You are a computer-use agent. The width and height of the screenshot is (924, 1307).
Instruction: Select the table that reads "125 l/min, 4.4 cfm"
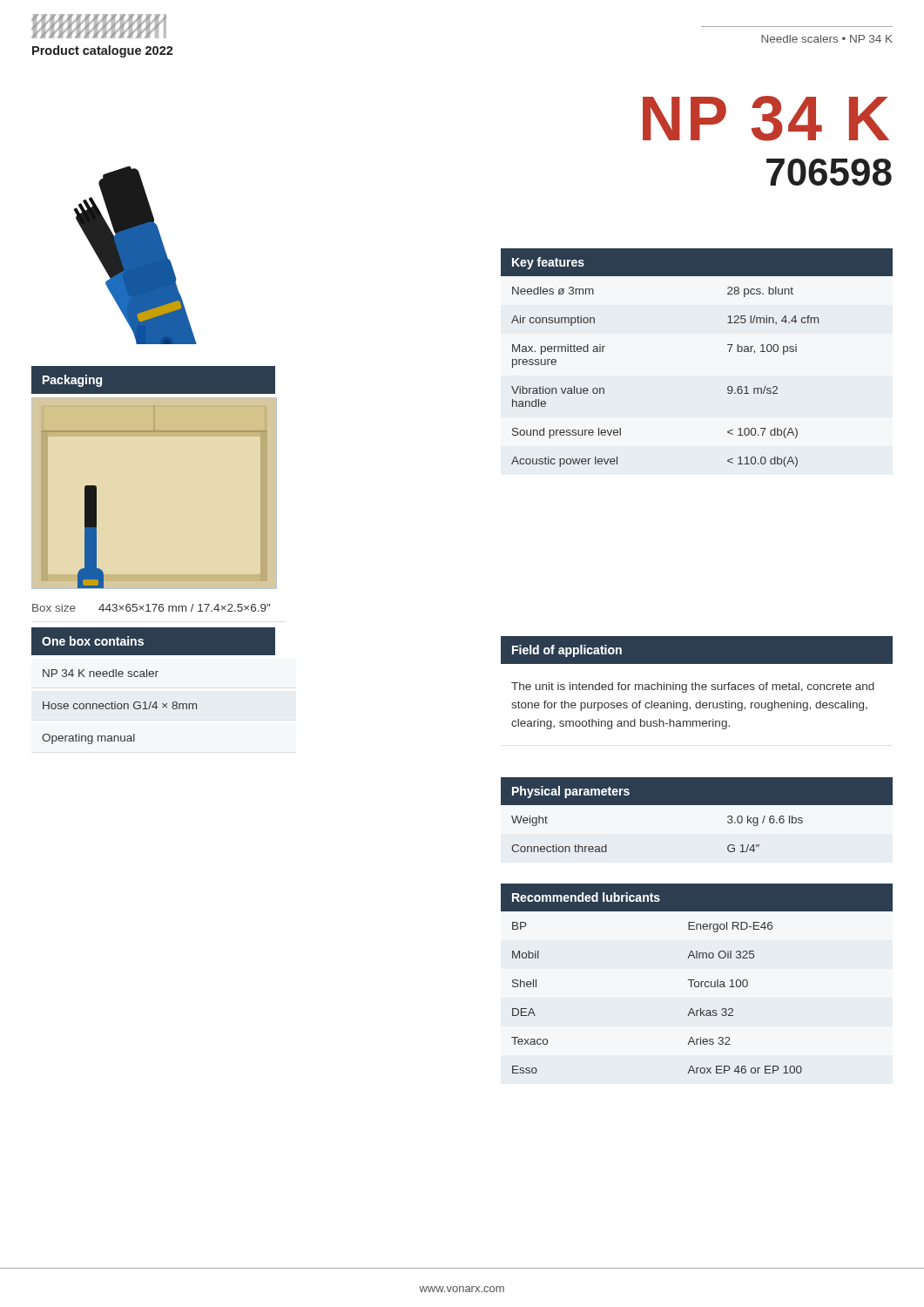[697, 362]
